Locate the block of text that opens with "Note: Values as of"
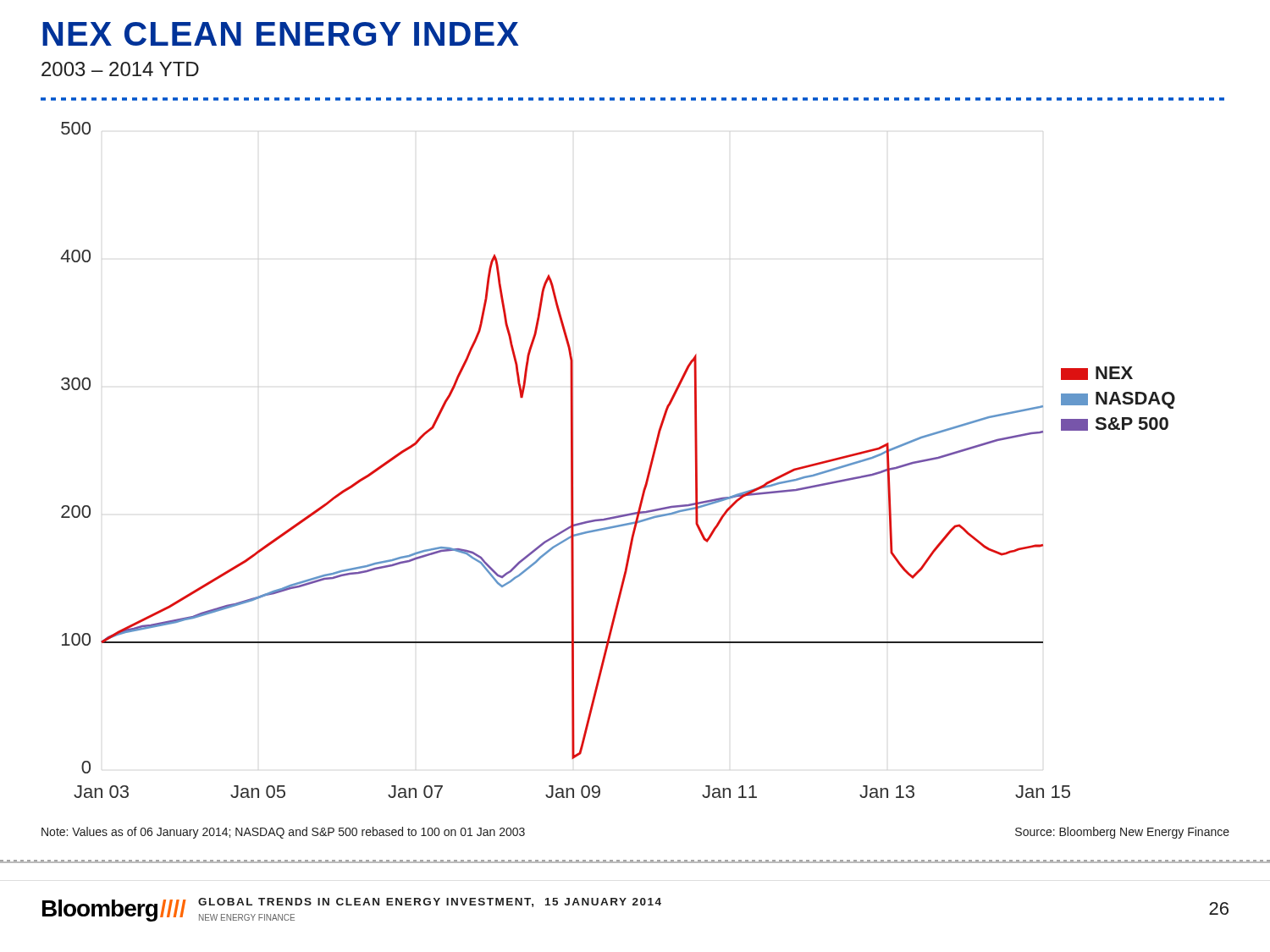Image resolution: width=1270 pixels, height=952 pixels. click(x=292, y=832)
